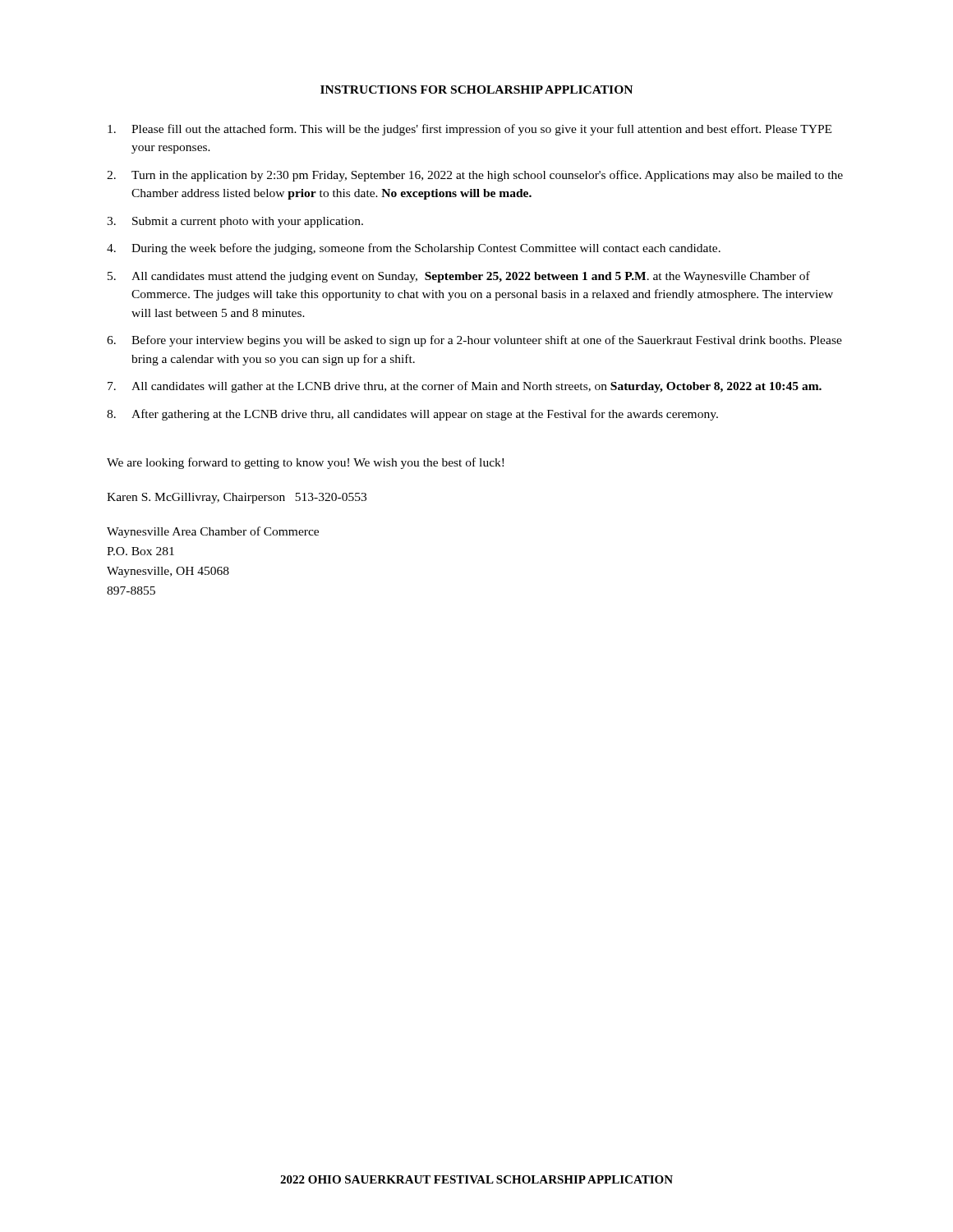Point to the text block starting "4. During the week"
The height and width of the screenshot is (1232, 953).
pyautogui.click(x=476, y=248)
